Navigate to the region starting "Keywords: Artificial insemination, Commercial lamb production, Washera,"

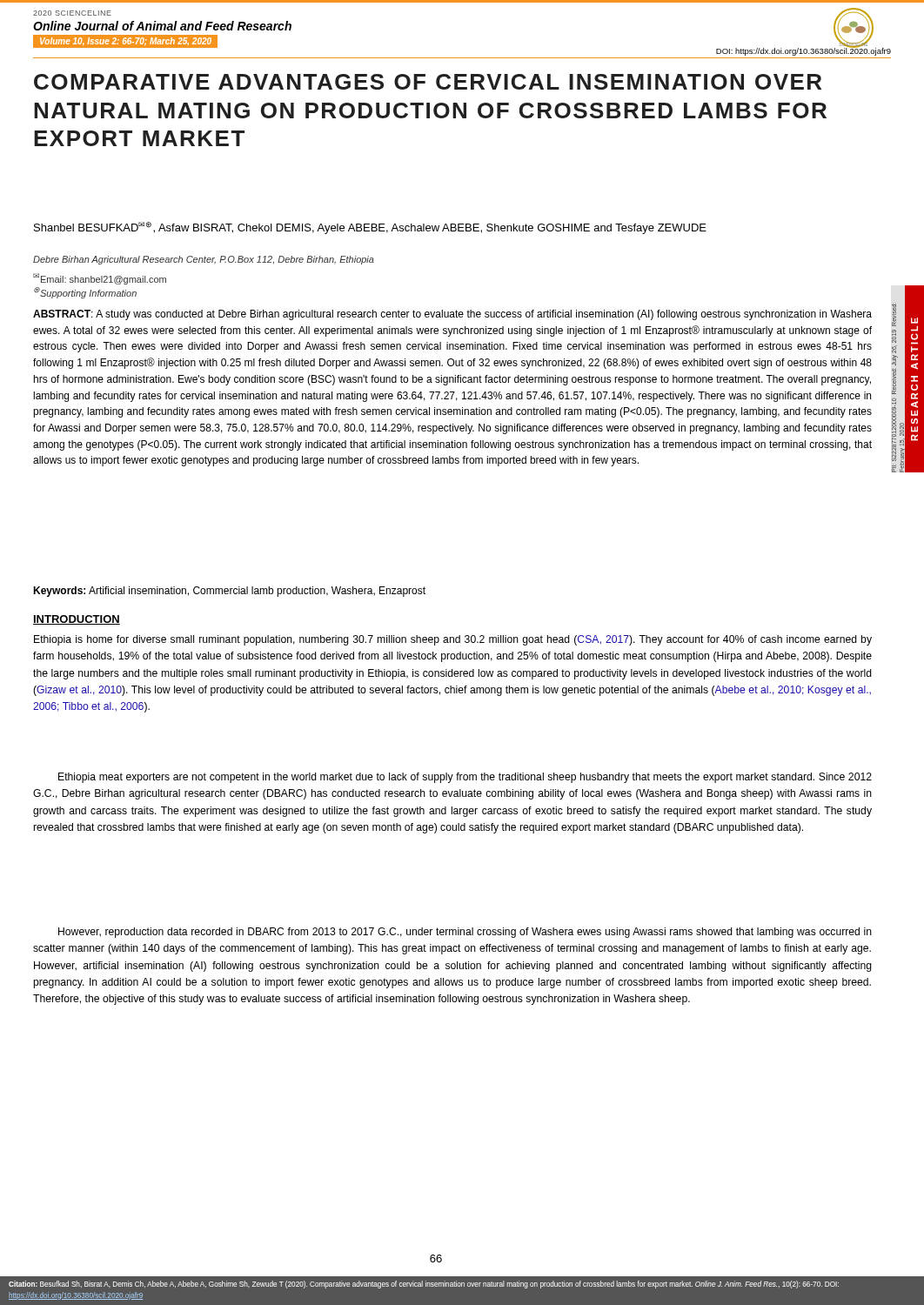coord(229,591)
